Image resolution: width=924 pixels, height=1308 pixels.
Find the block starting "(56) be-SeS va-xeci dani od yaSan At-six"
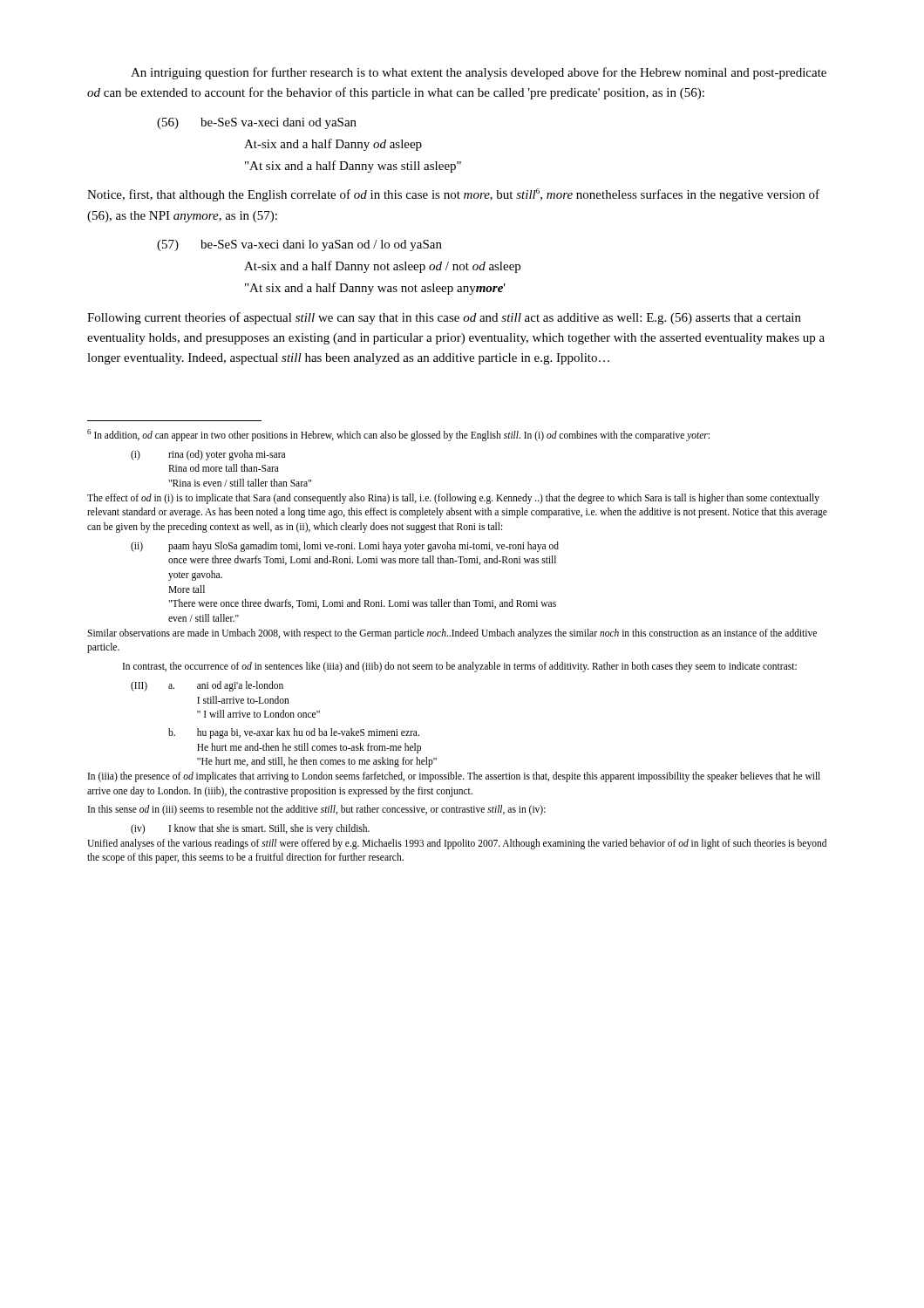pos(257,123)
